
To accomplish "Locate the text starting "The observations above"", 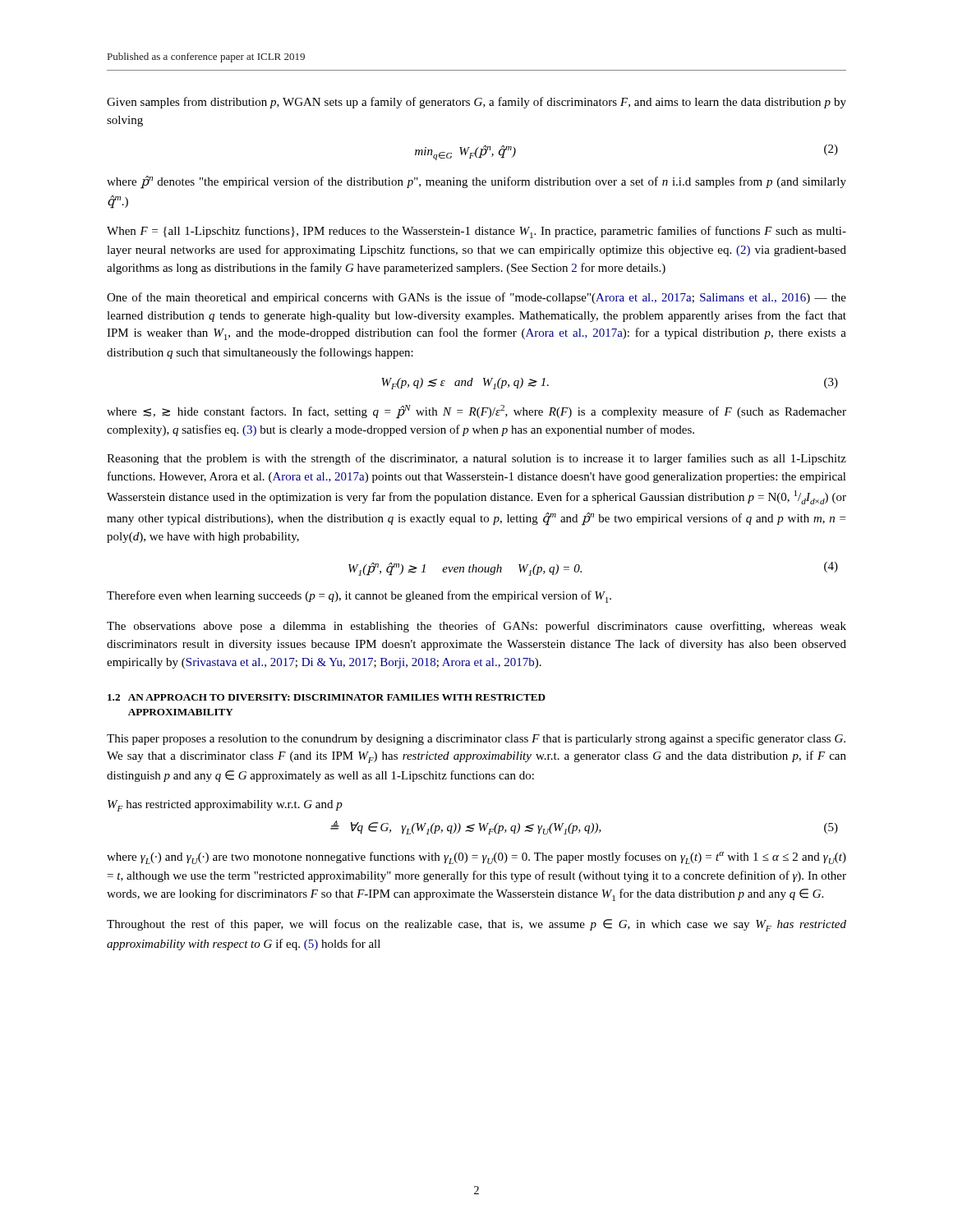I will 476,644.
